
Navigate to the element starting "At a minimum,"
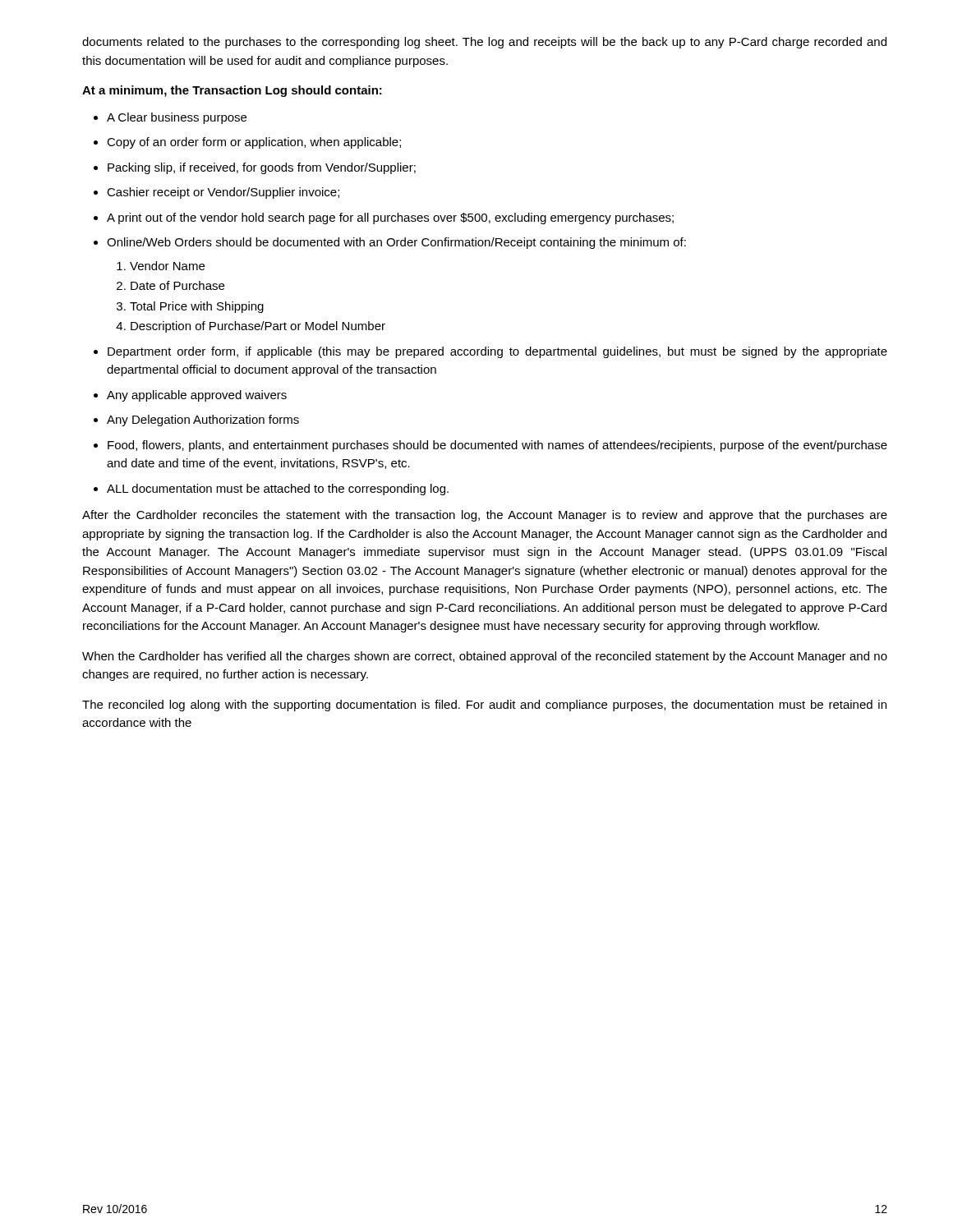pos(232,90)
